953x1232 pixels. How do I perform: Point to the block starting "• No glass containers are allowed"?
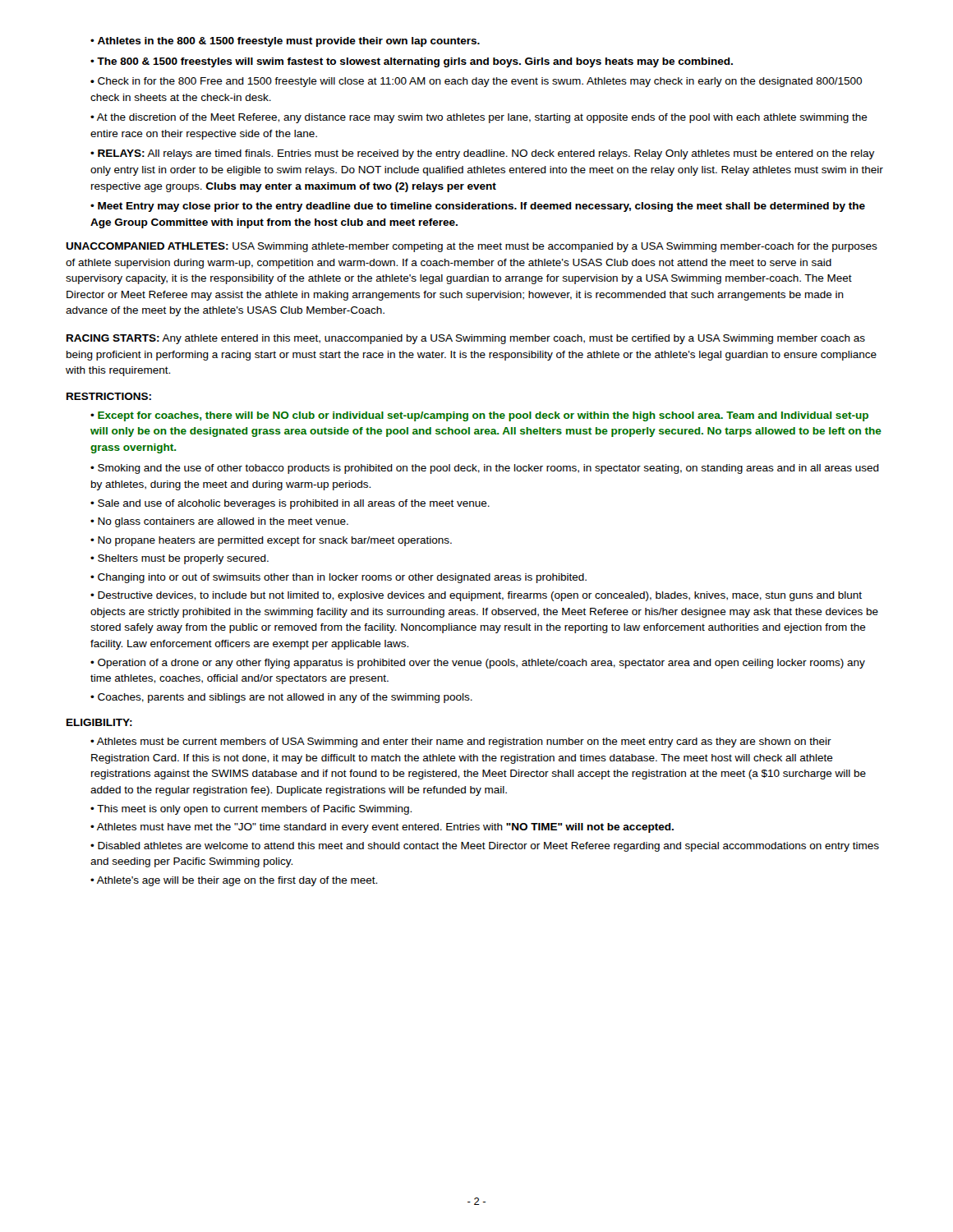tap(220, 521)
